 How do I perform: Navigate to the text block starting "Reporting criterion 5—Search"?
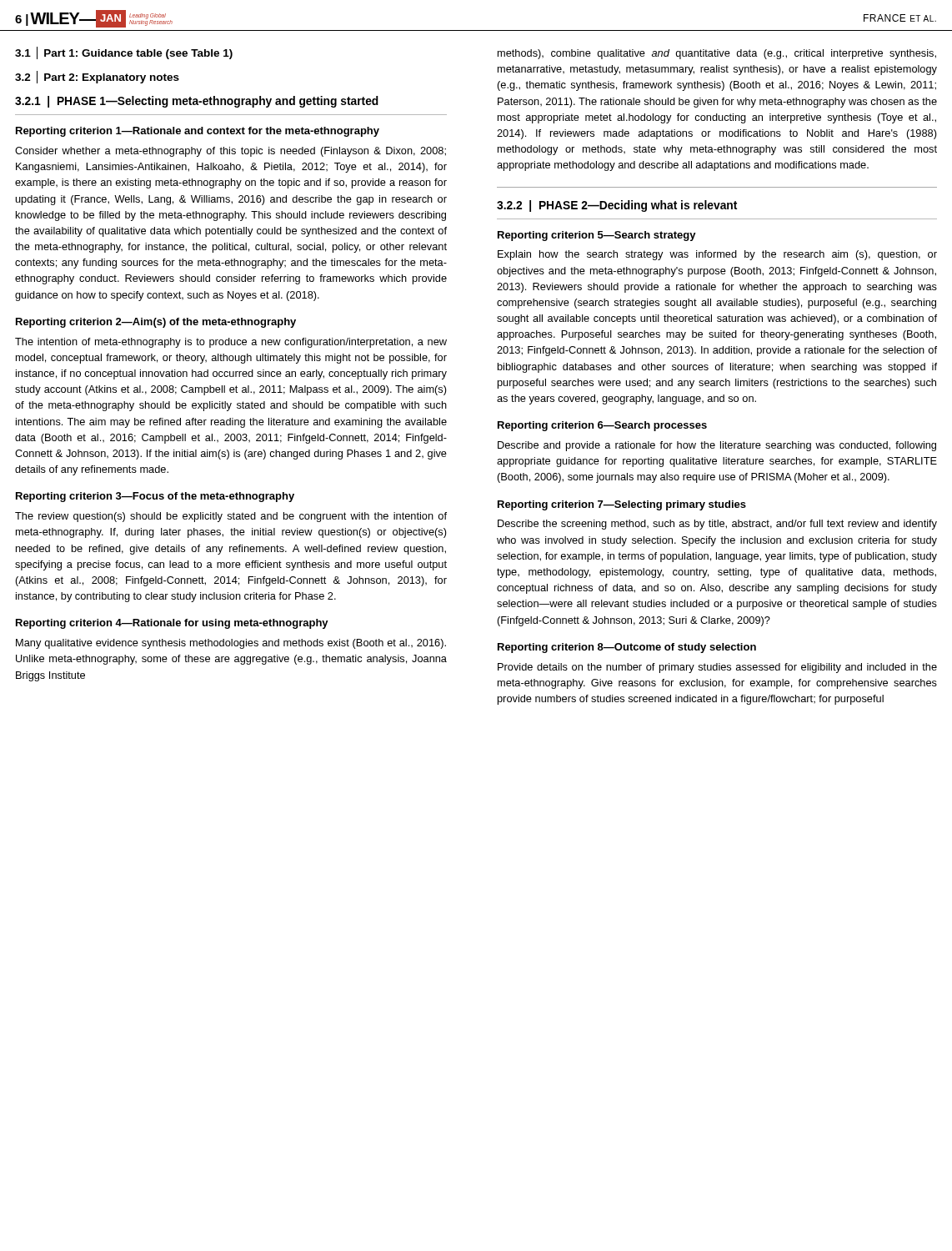pos(596,234)
